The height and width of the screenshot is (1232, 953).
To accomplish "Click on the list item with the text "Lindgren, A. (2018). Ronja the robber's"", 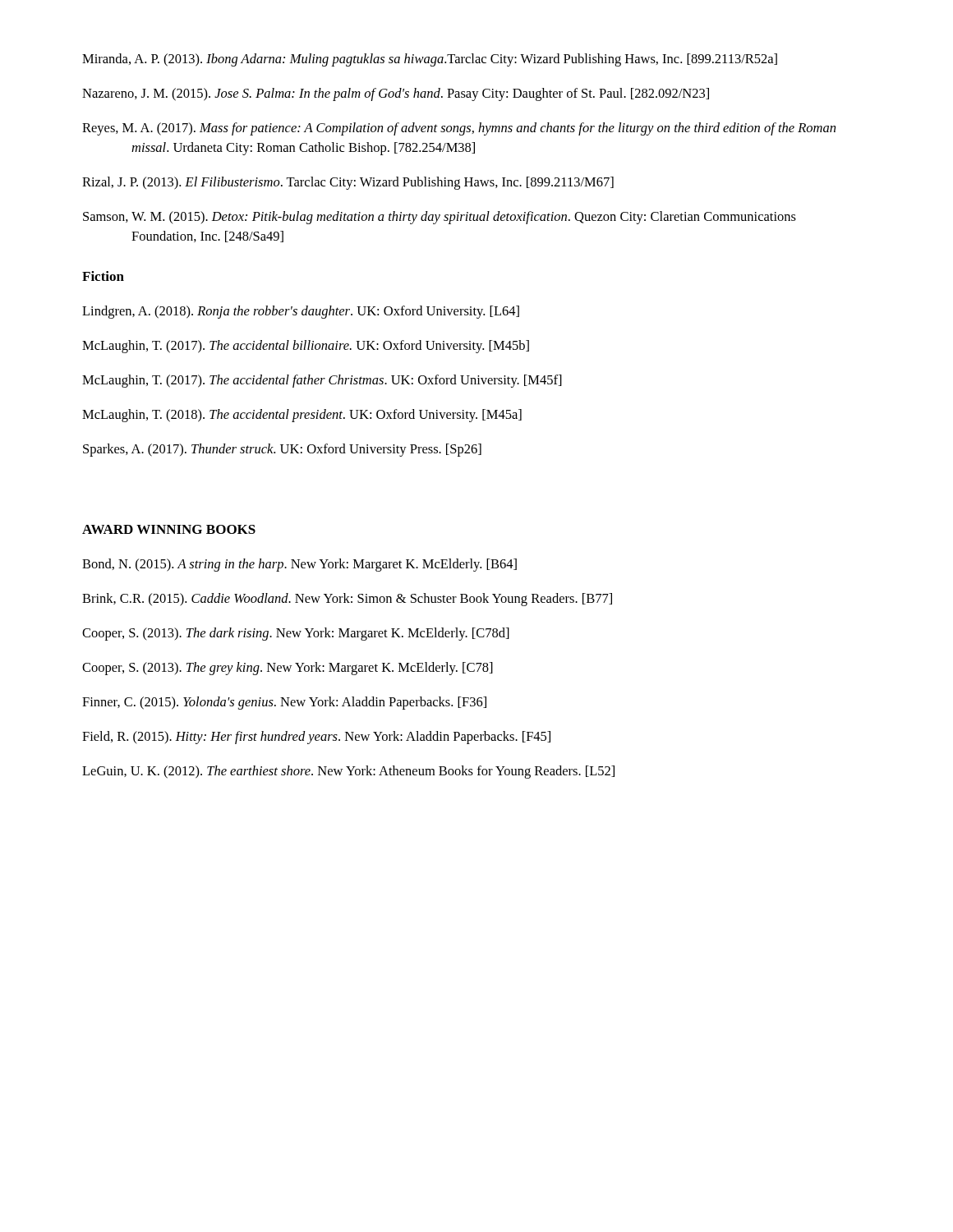I will tap(301, 311).
